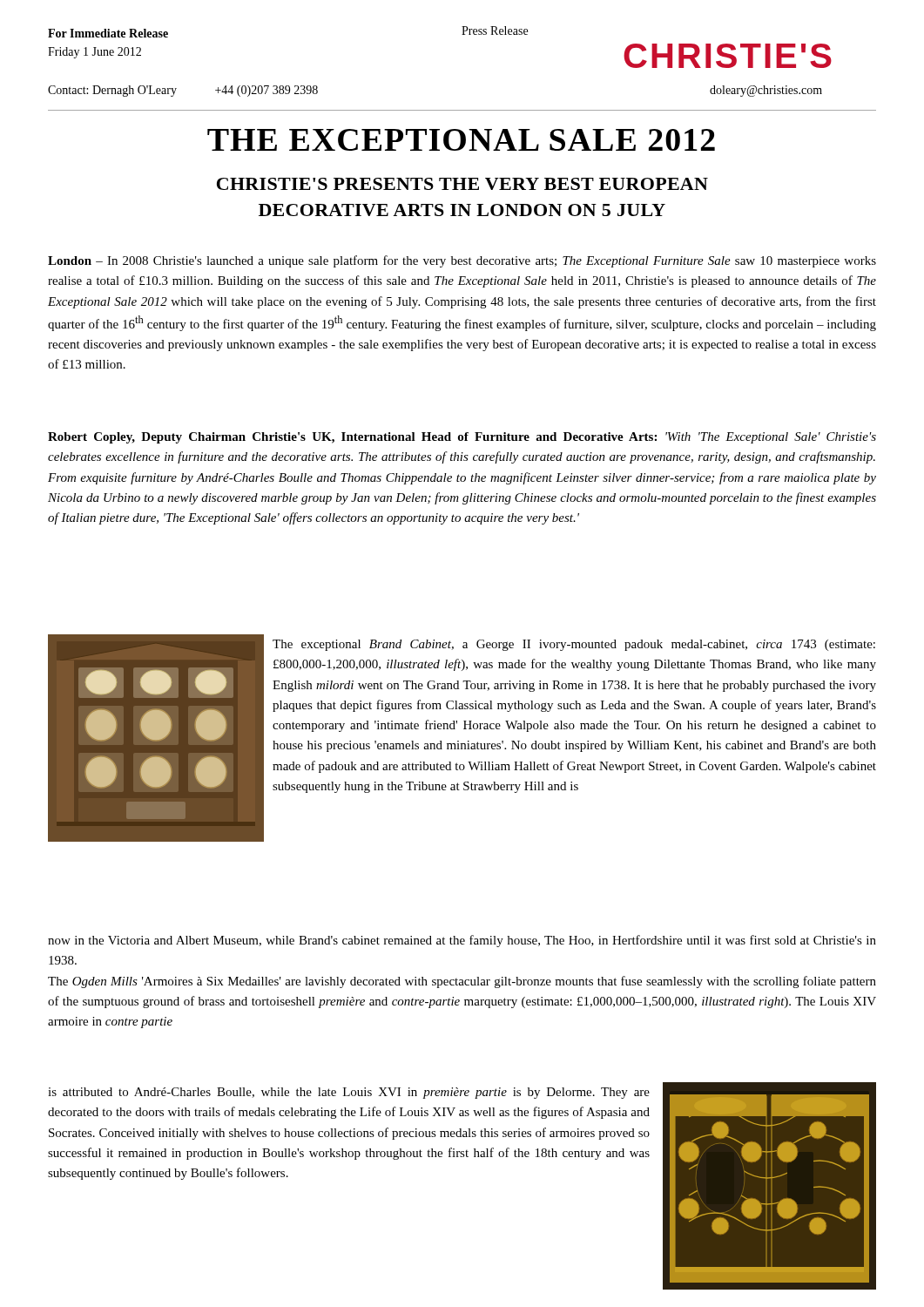Image resolution: width=924 pixels, height=1307 pixels.
Task: Point to the element starting "now in the Victoria and"
Action: pos(462,981)
